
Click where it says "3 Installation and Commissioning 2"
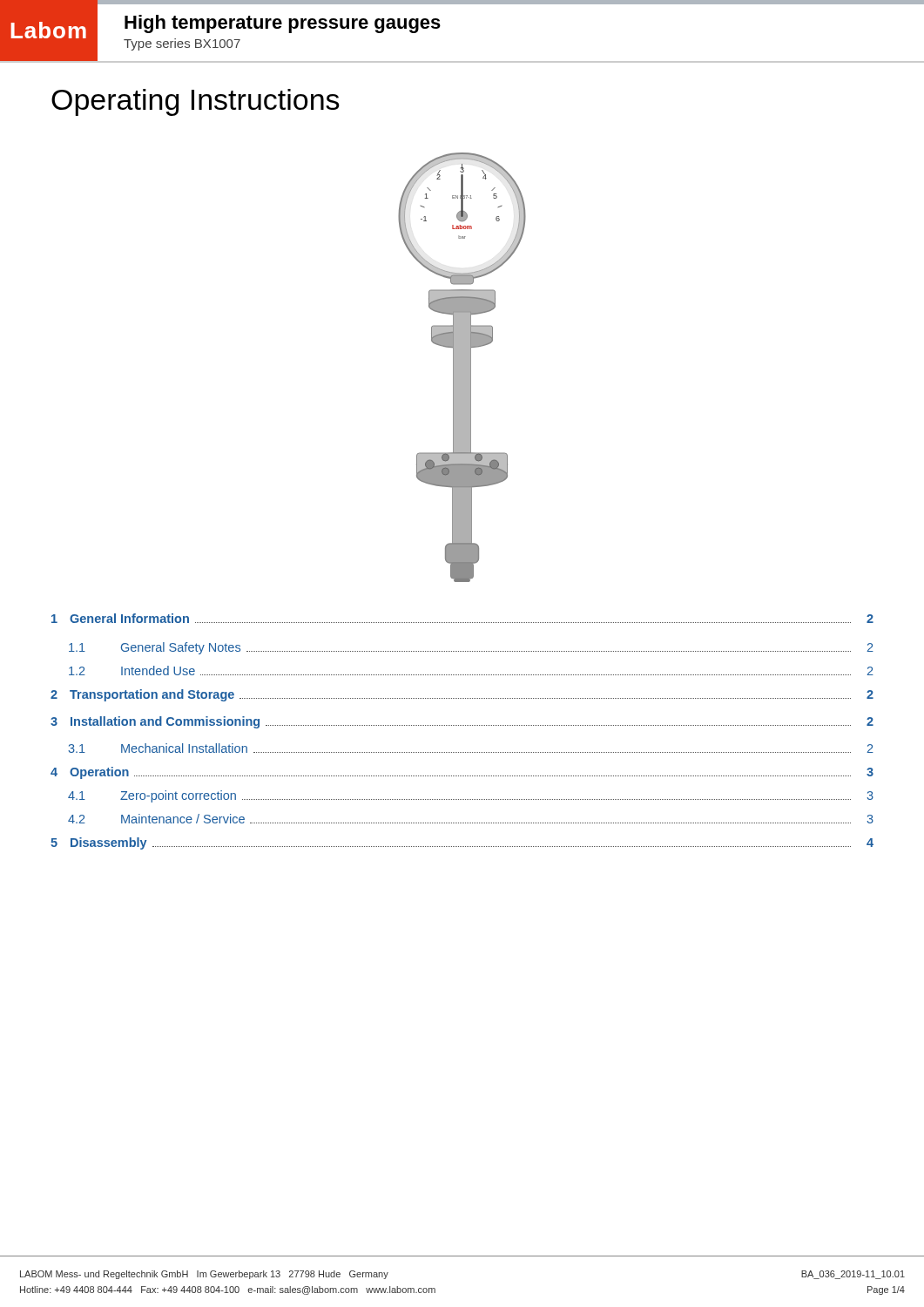pos(462,722)
